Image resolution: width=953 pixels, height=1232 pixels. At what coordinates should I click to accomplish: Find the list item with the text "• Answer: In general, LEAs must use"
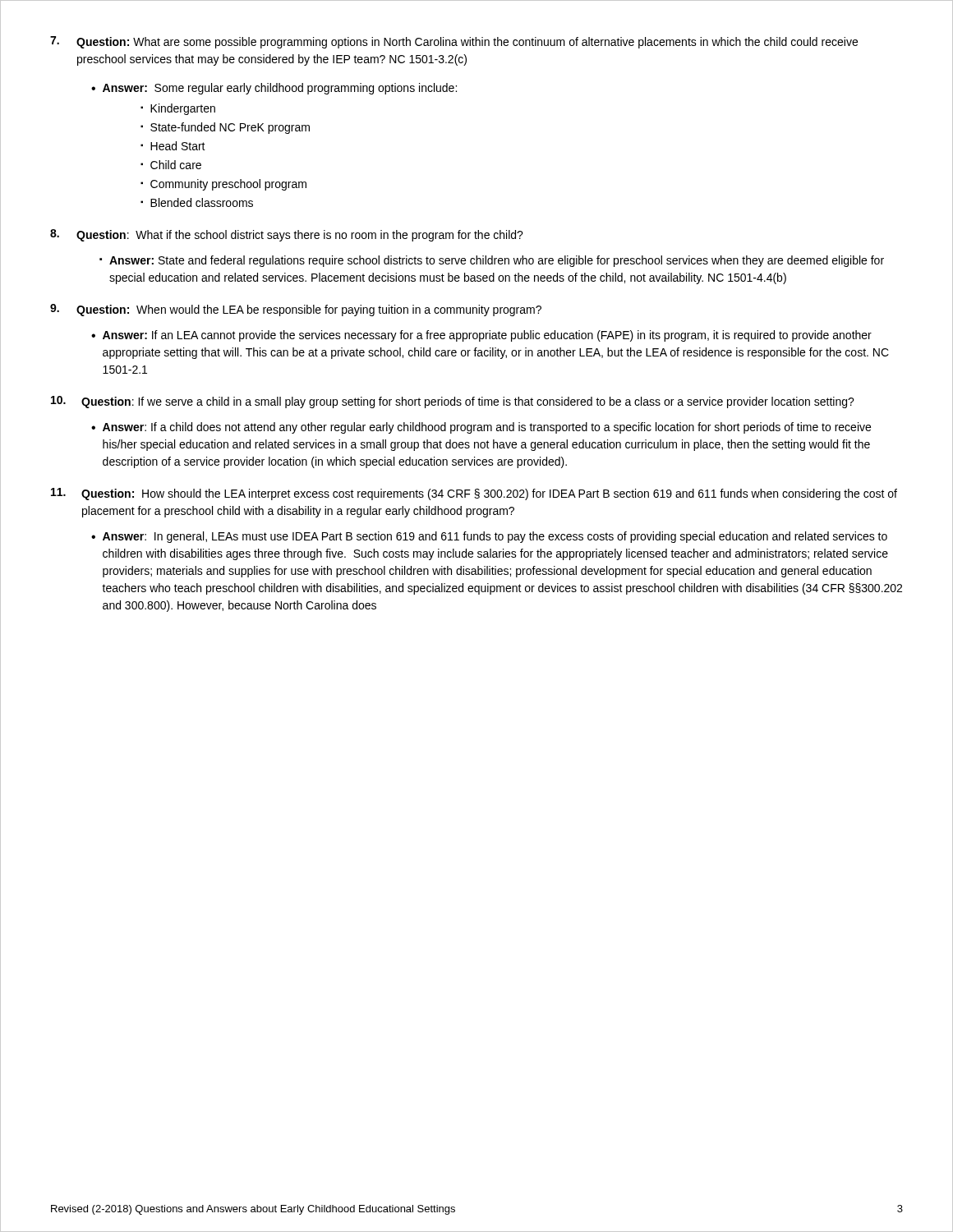(x=497, y=571)
